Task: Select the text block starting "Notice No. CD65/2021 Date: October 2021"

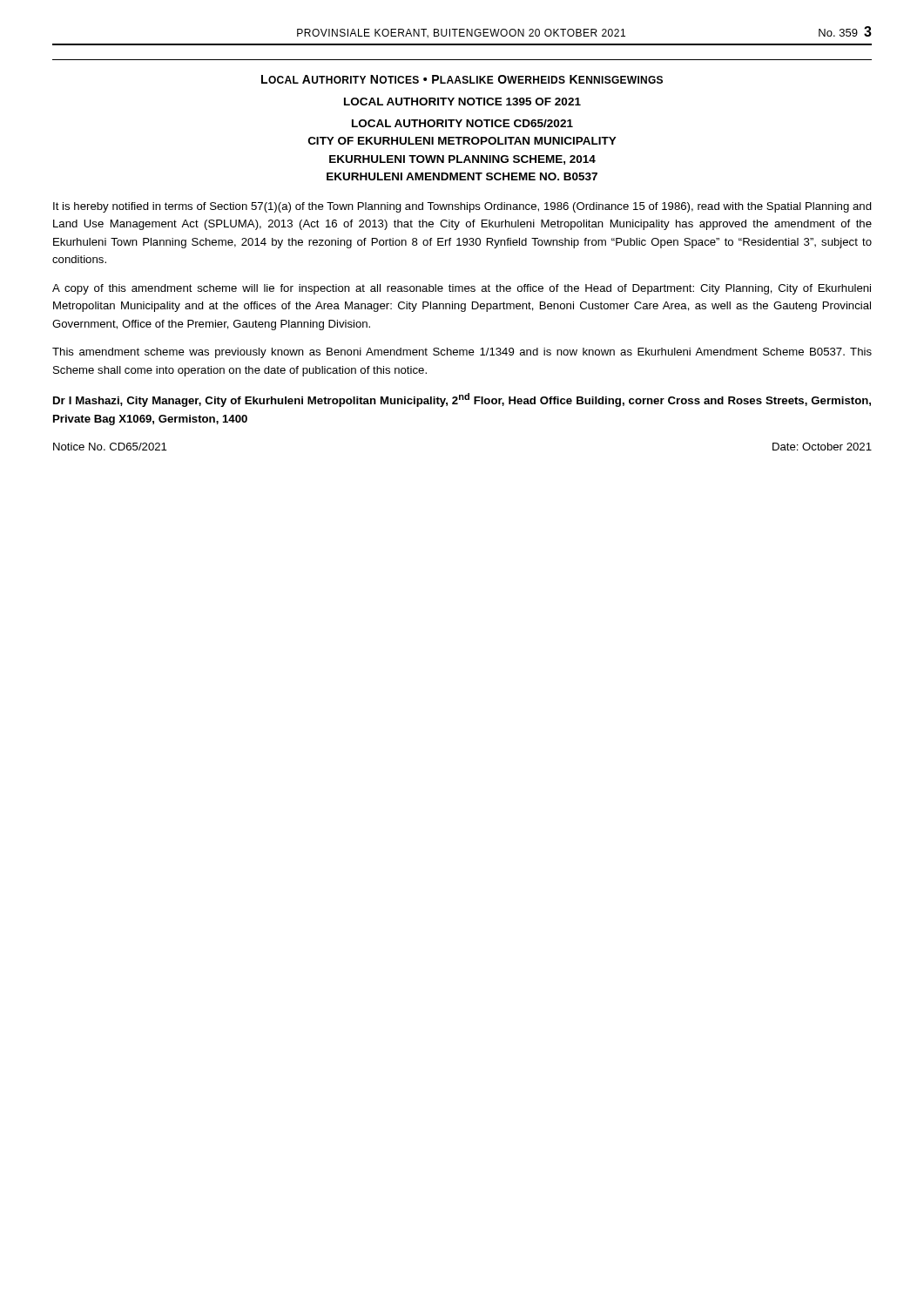Action: point(111,446)
